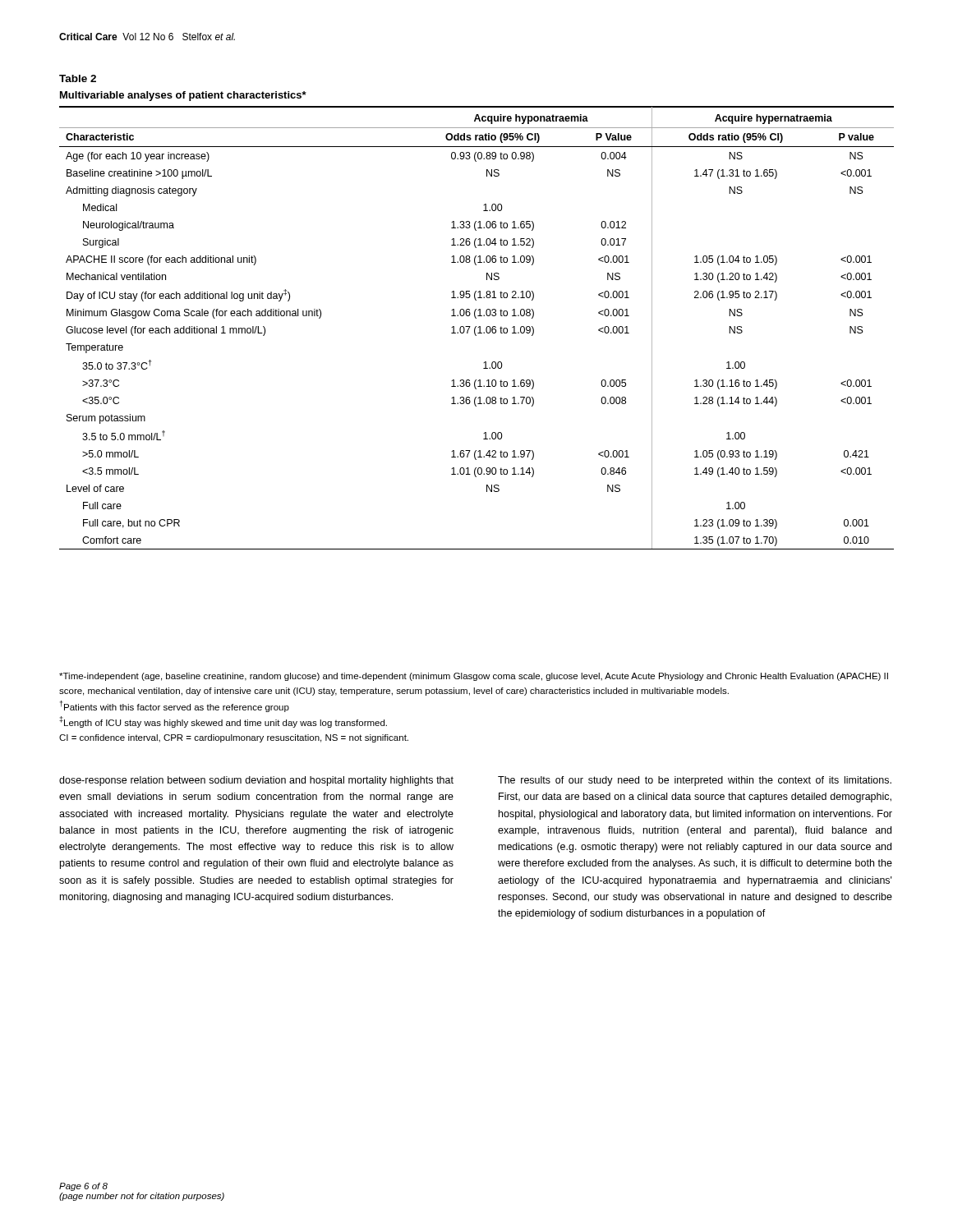Locate the footnote with the text "Time-independent (age, baseline creatinine, random glucose) and time-dependent"
The image size is (953, 1232).
point(474,677)
